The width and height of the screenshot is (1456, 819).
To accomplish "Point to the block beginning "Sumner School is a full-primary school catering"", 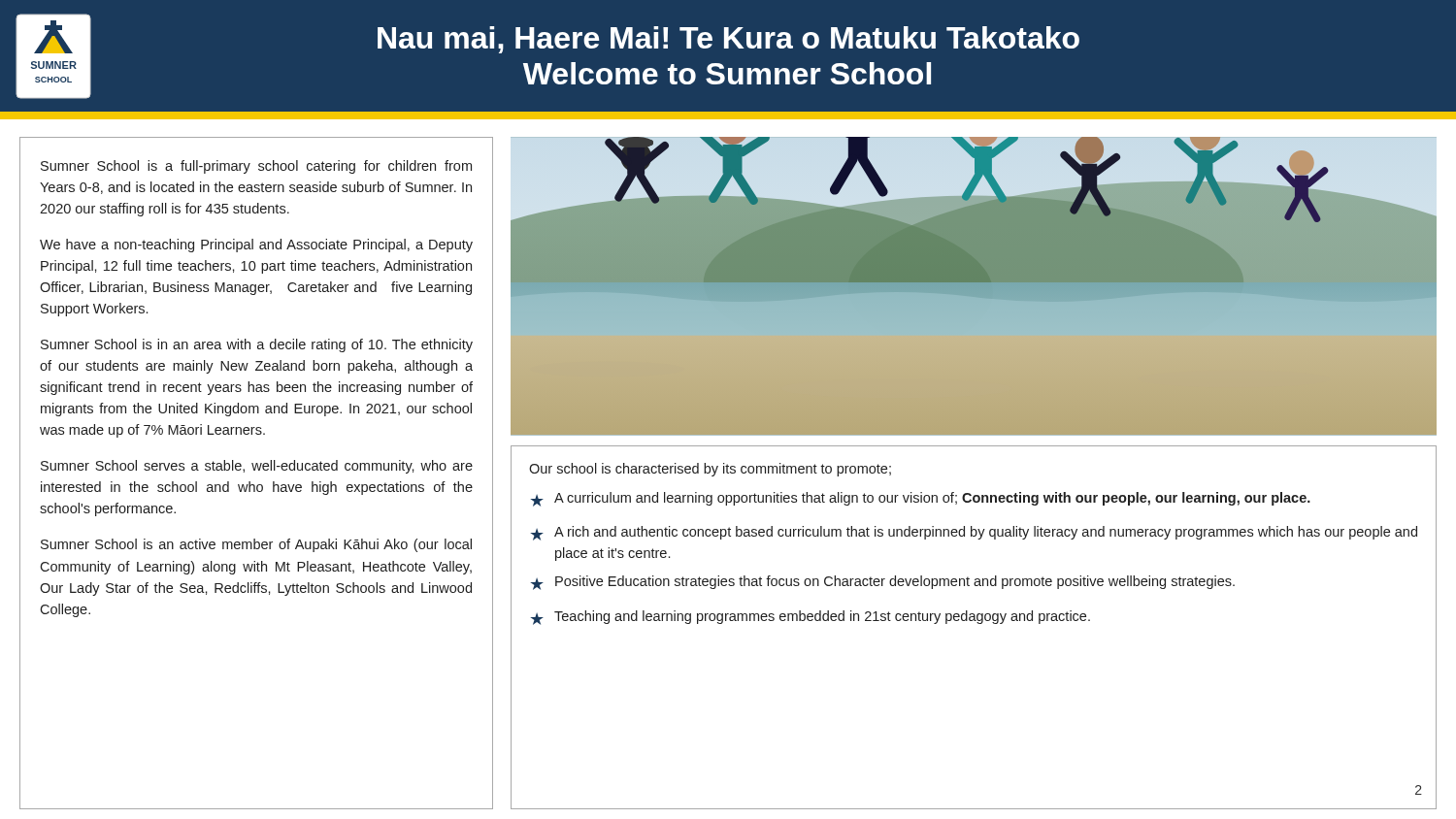I will tap(256, 387).
